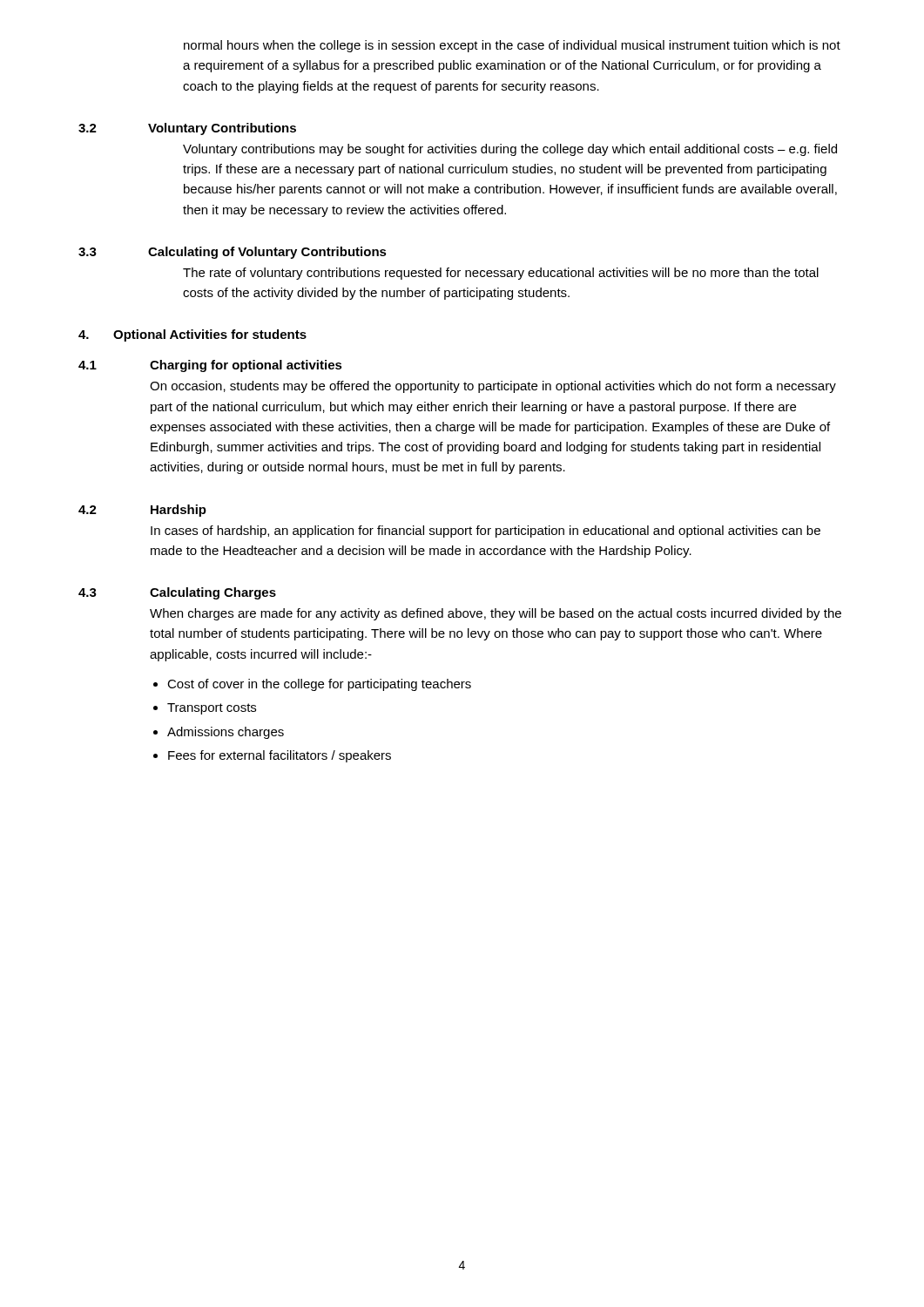Navigate to the text block starting "Voluntary contributions may be"

point(510,179)
